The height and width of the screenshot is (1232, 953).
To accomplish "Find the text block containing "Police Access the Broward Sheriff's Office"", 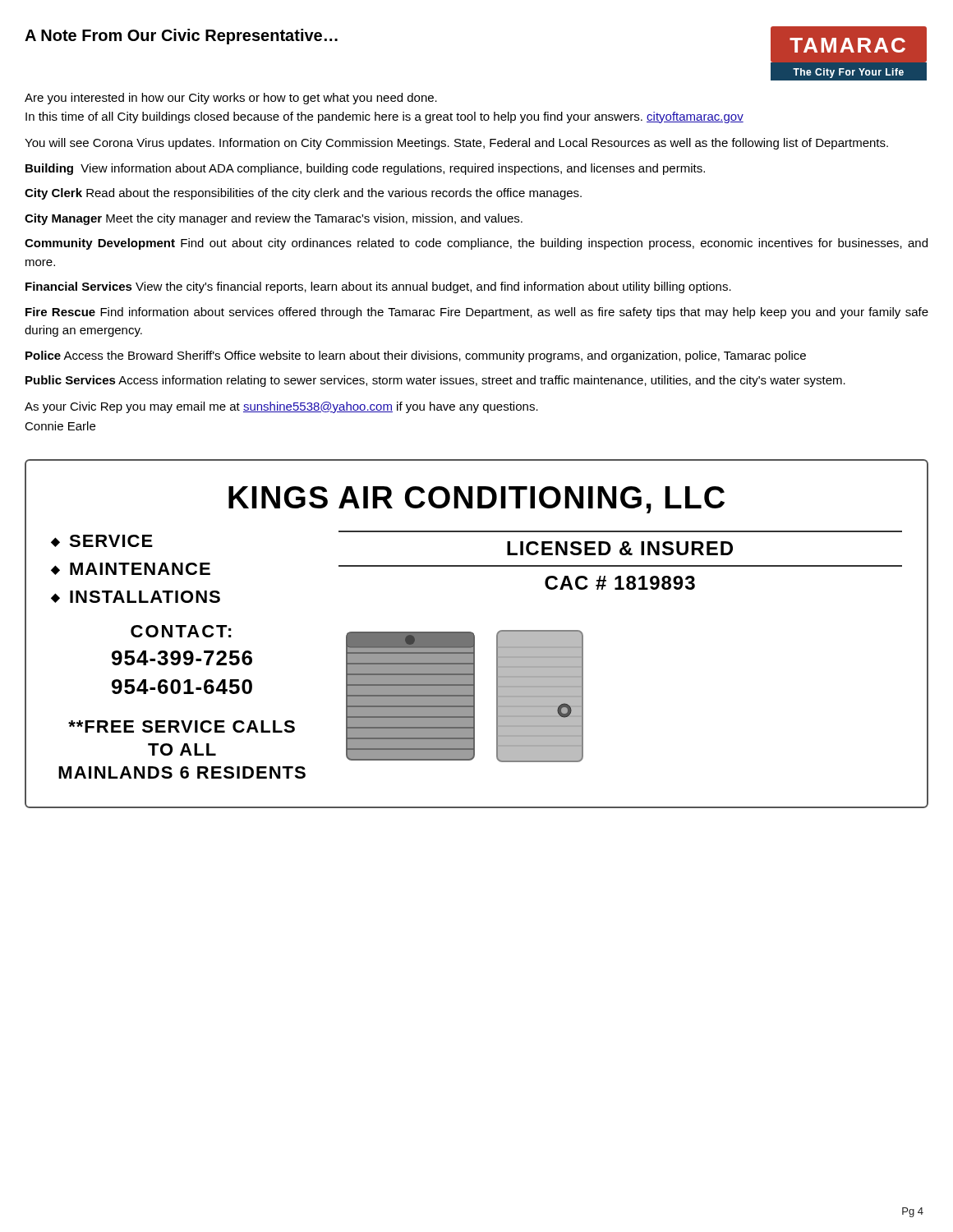I will (x=416, y=355).
